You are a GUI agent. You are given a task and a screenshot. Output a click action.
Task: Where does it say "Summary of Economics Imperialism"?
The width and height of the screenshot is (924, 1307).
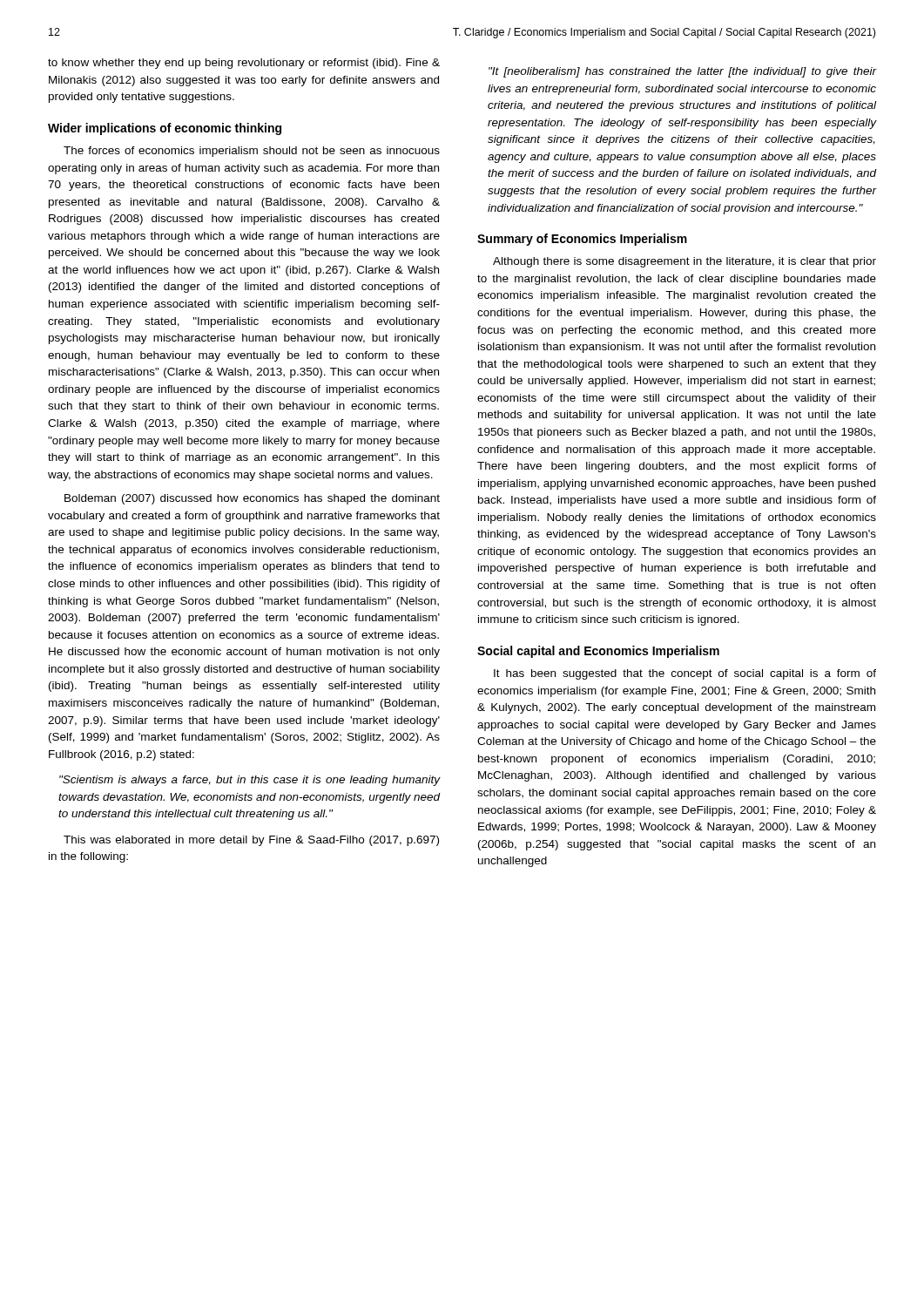(x=582, y=239)
